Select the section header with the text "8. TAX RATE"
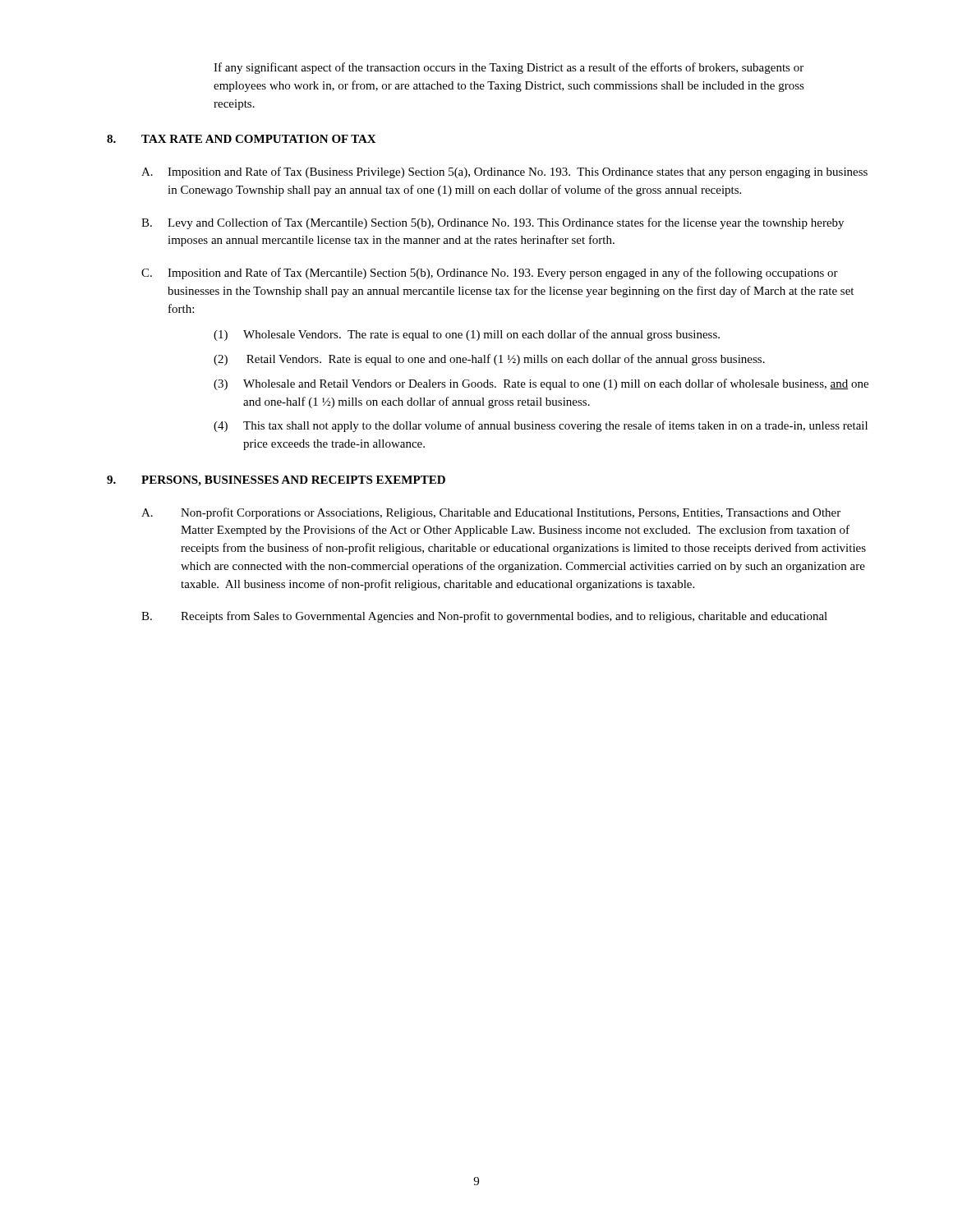953x1232 pixels. 241,140
